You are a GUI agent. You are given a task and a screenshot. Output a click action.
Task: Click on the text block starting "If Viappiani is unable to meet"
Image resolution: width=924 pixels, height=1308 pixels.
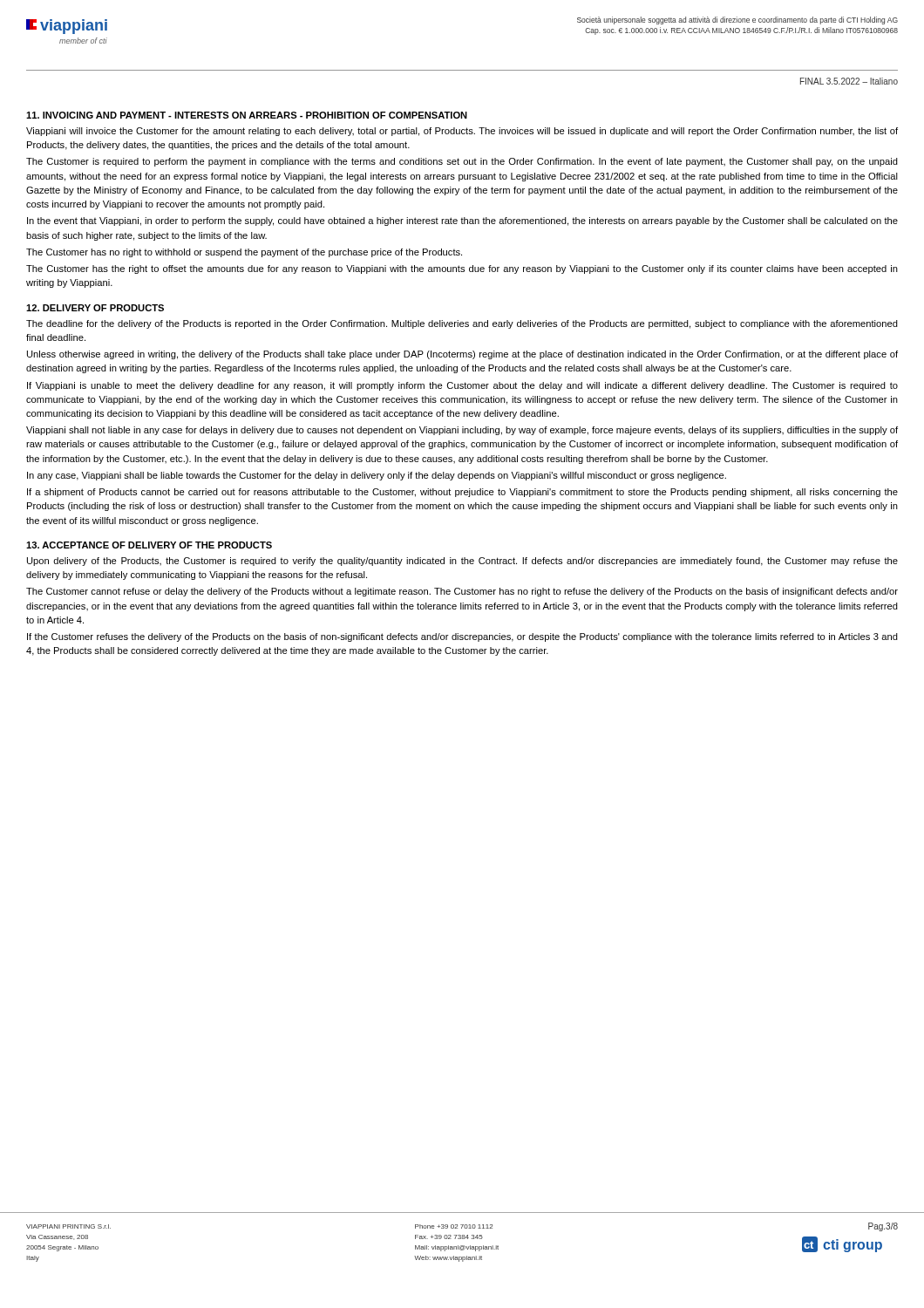click(x=462, y=399)
